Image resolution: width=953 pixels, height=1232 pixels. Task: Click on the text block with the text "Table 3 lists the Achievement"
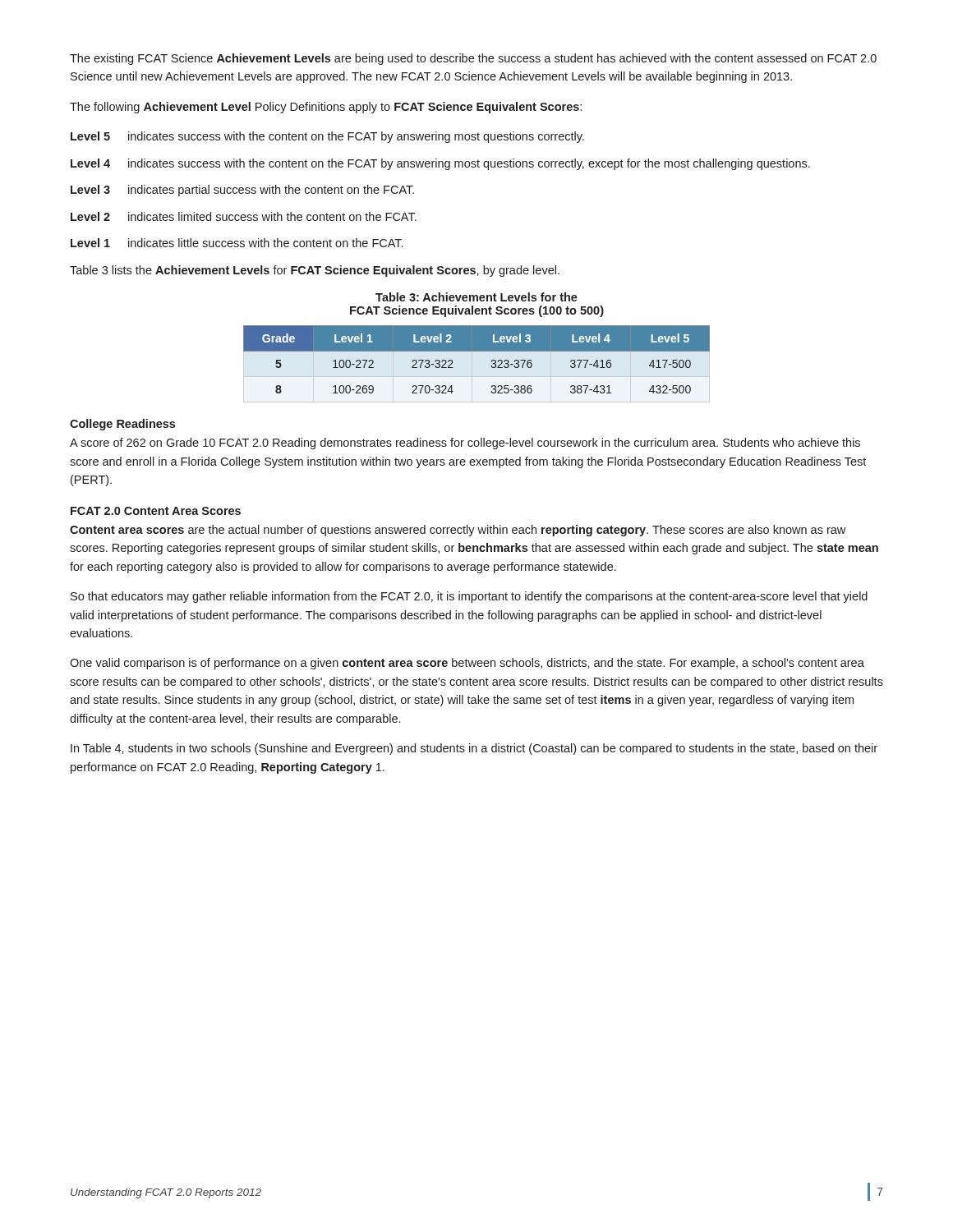click(x=315, y=270)
